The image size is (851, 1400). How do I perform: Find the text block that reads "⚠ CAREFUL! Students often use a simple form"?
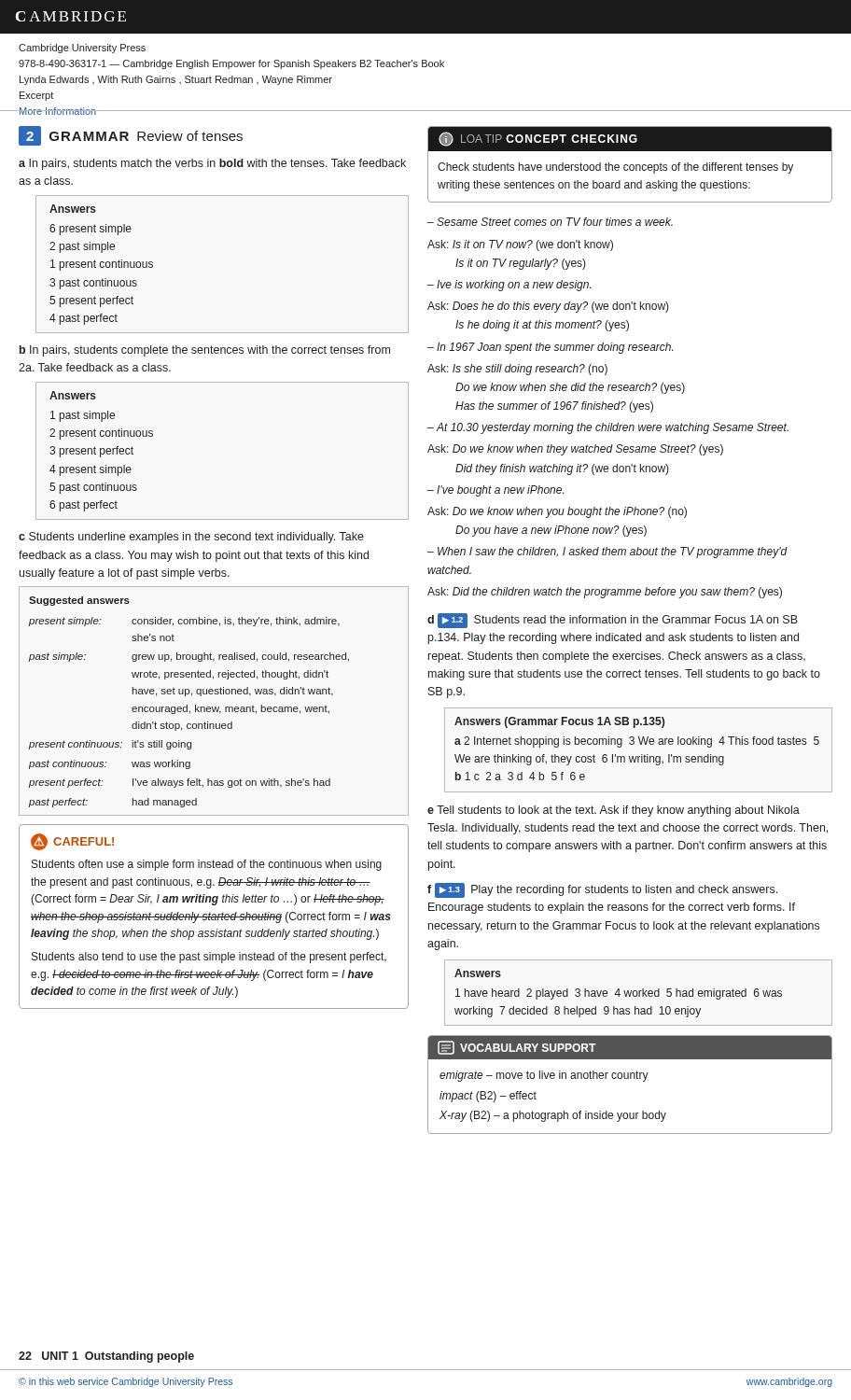click(x=214, y=916)
